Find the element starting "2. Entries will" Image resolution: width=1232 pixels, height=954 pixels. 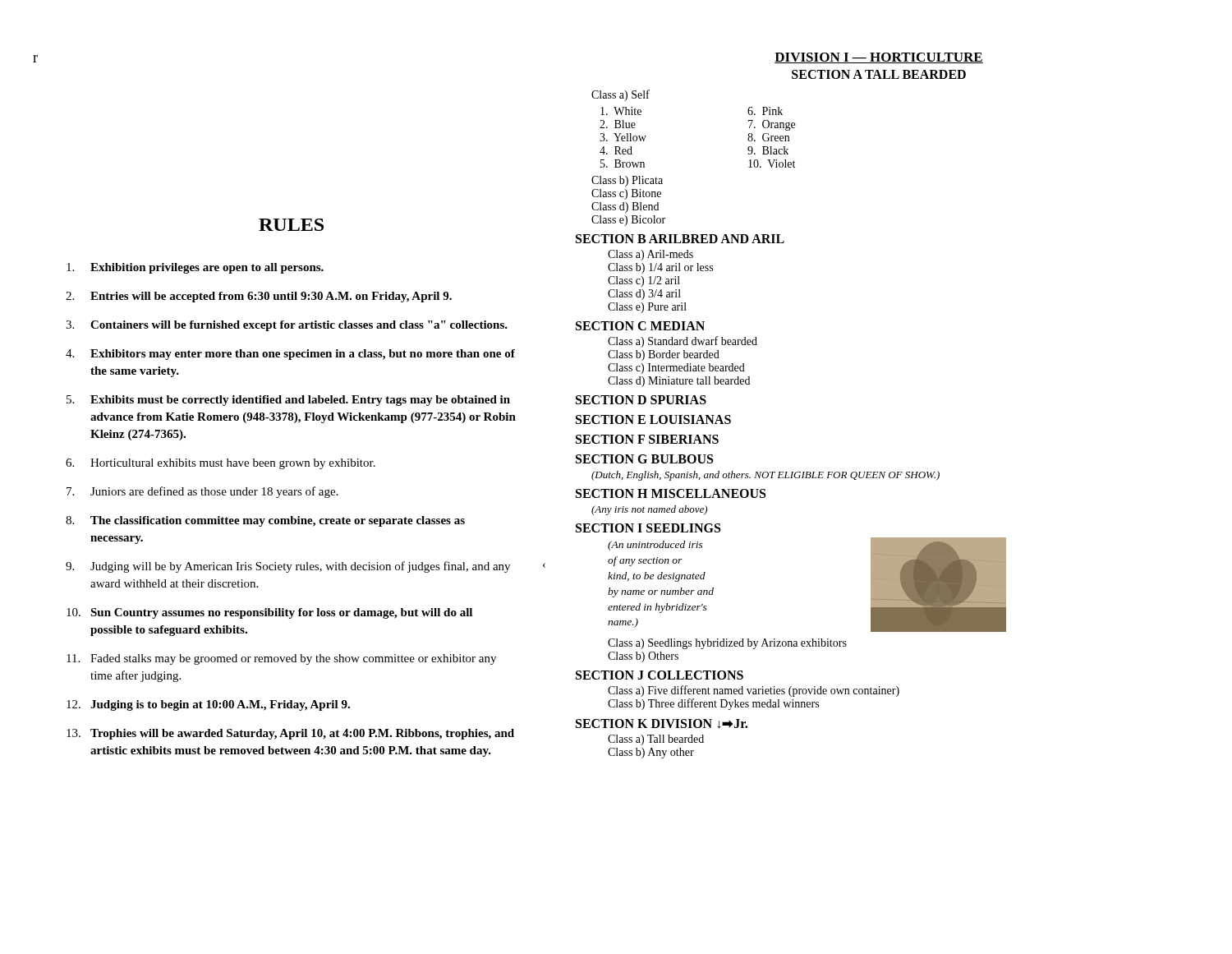point(292,296)
